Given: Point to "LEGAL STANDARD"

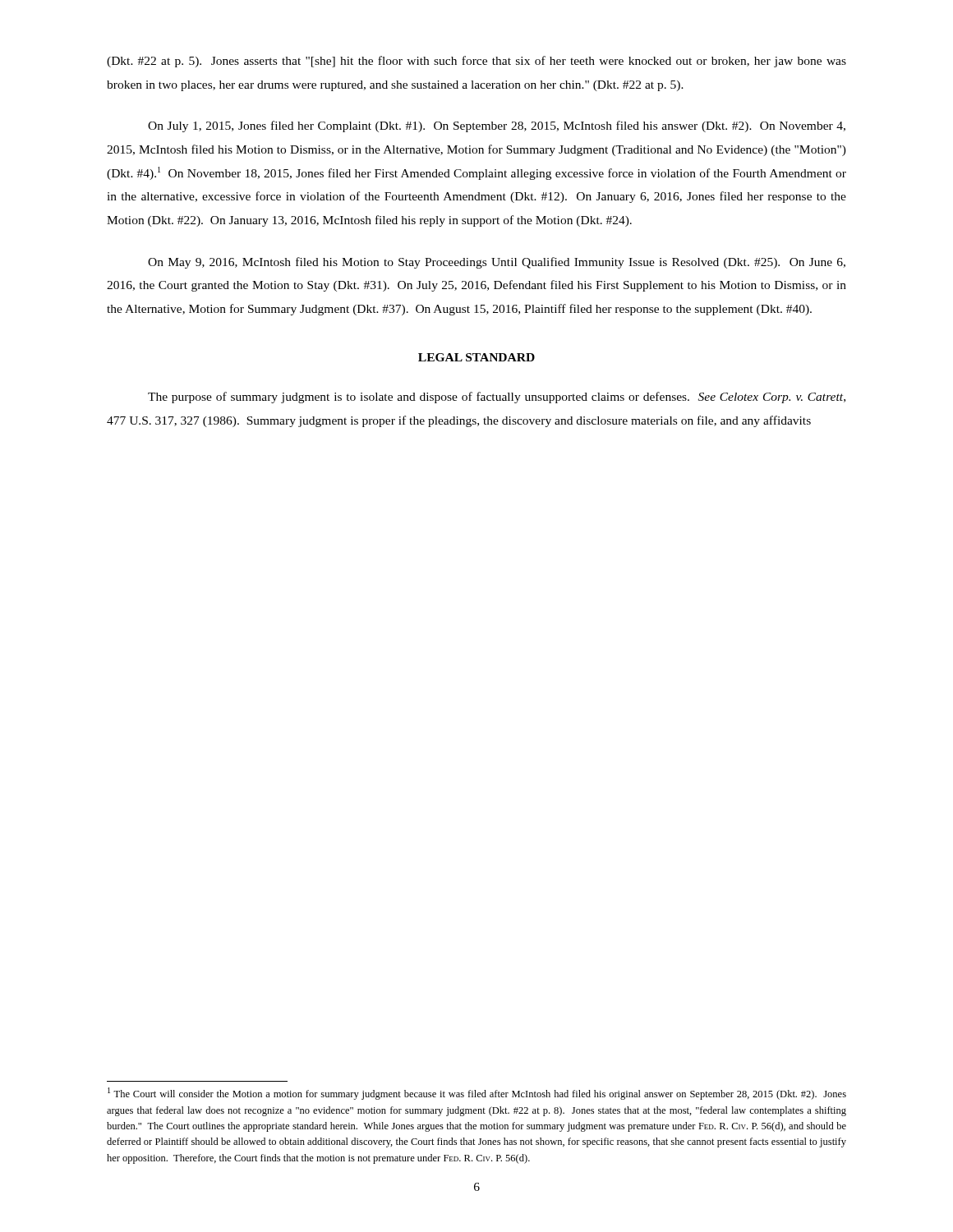Looking at the screenshot, I should point(476,357).
